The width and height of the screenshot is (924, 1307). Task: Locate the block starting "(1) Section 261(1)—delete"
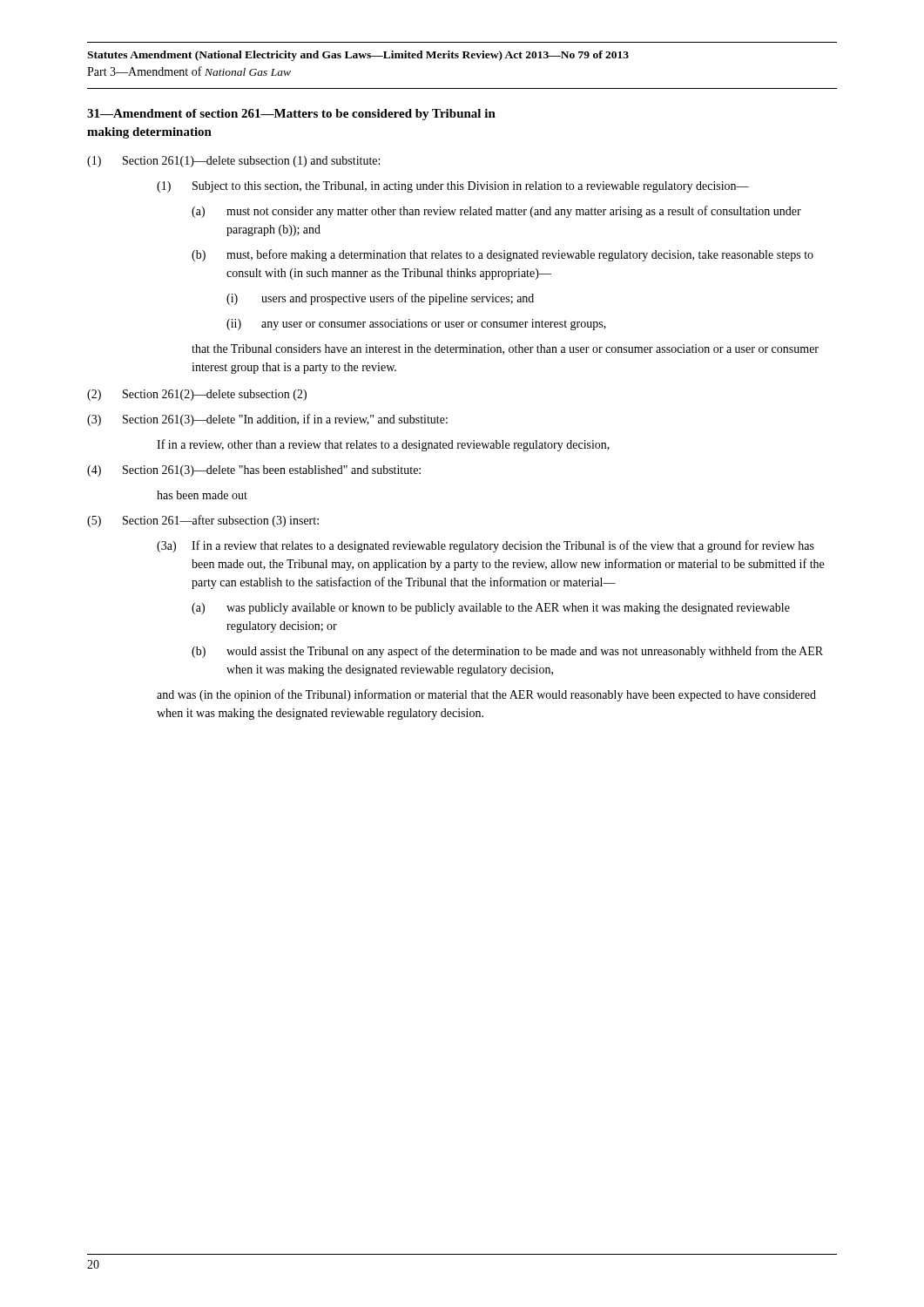[233, 162]
